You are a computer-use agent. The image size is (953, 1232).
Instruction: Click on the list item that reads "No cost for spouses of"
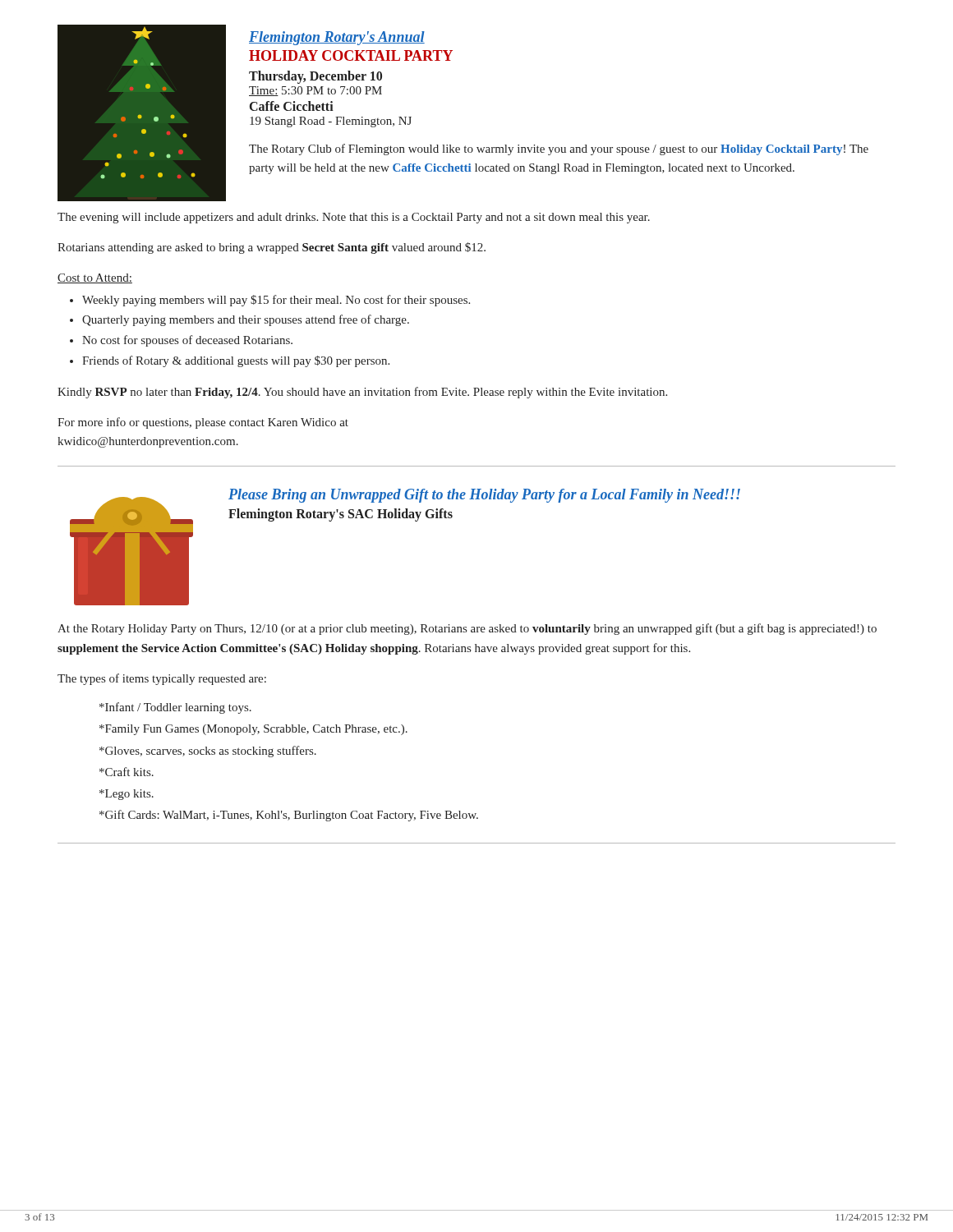point(188,340)
